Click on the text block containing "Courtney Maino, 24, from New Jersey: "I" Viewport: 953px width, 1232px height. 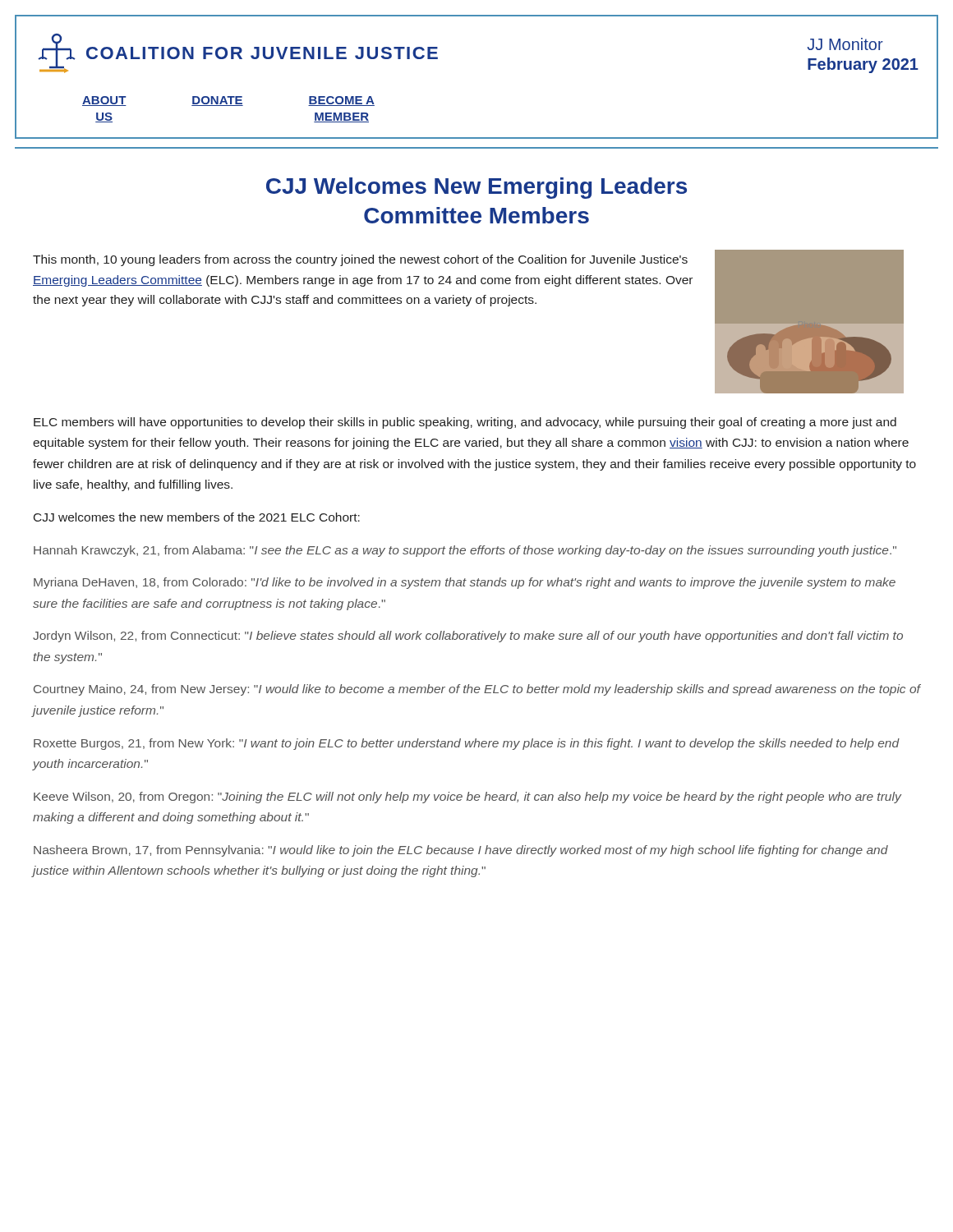pyautogui.click(x=476, y=700)
